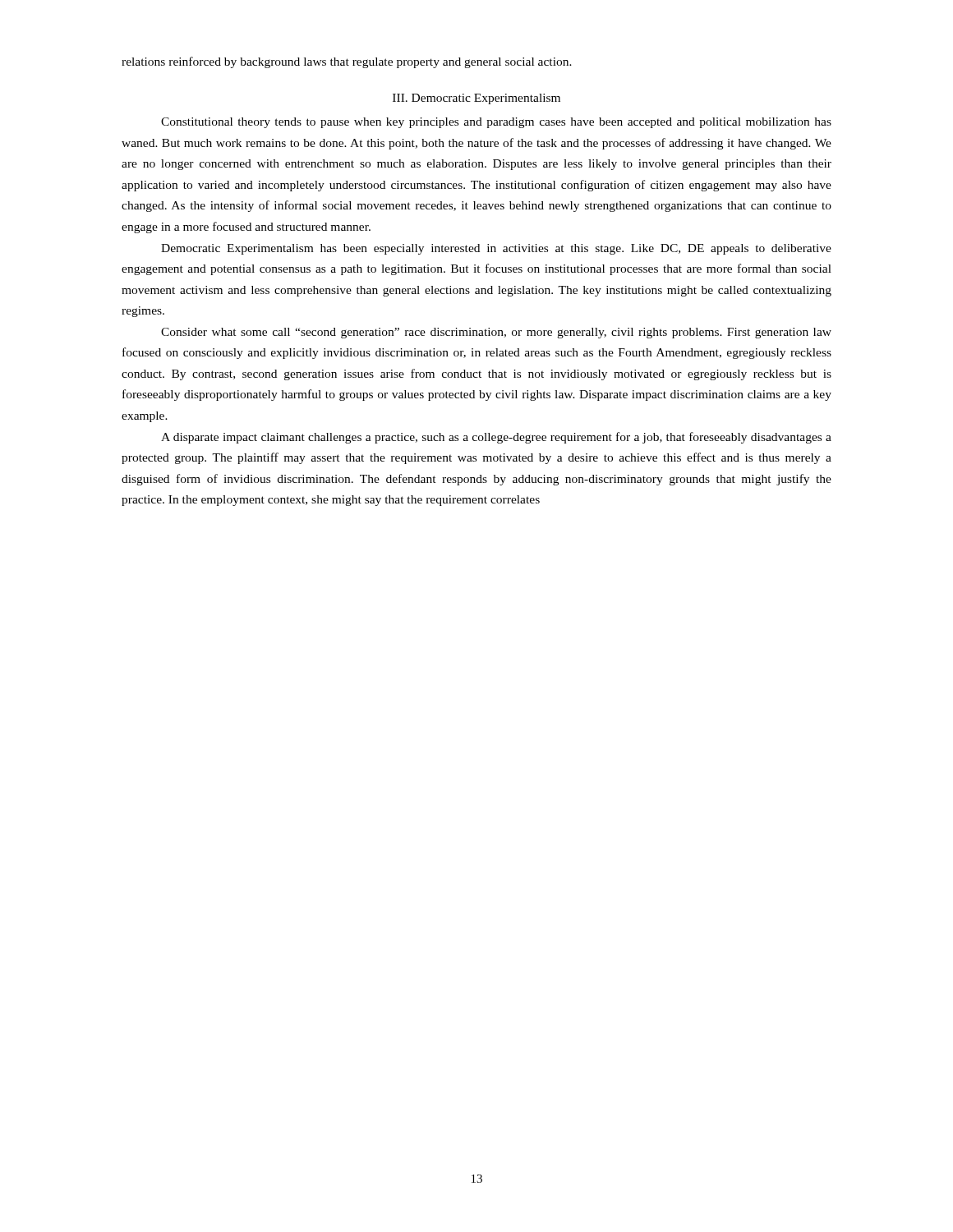Viewport: 953px width, 1232px height.
Task: Find the block starting "relations reinforced by"
Action: coord(347,61)
